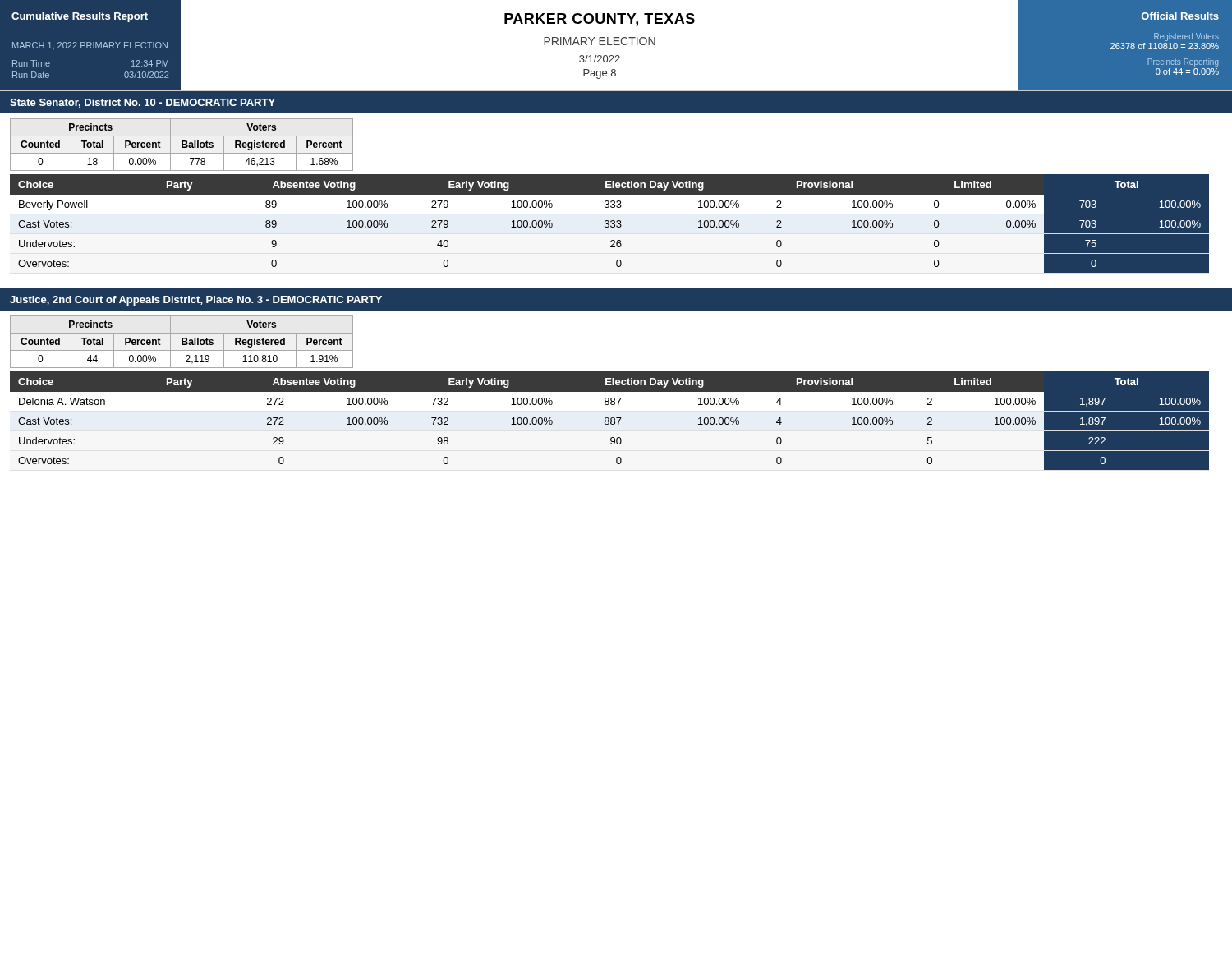Find the section header on this page that starts "State Senator, District"
Image resolution: width=1232 pixels, height=953 pixels.
(x=143, y=102)
